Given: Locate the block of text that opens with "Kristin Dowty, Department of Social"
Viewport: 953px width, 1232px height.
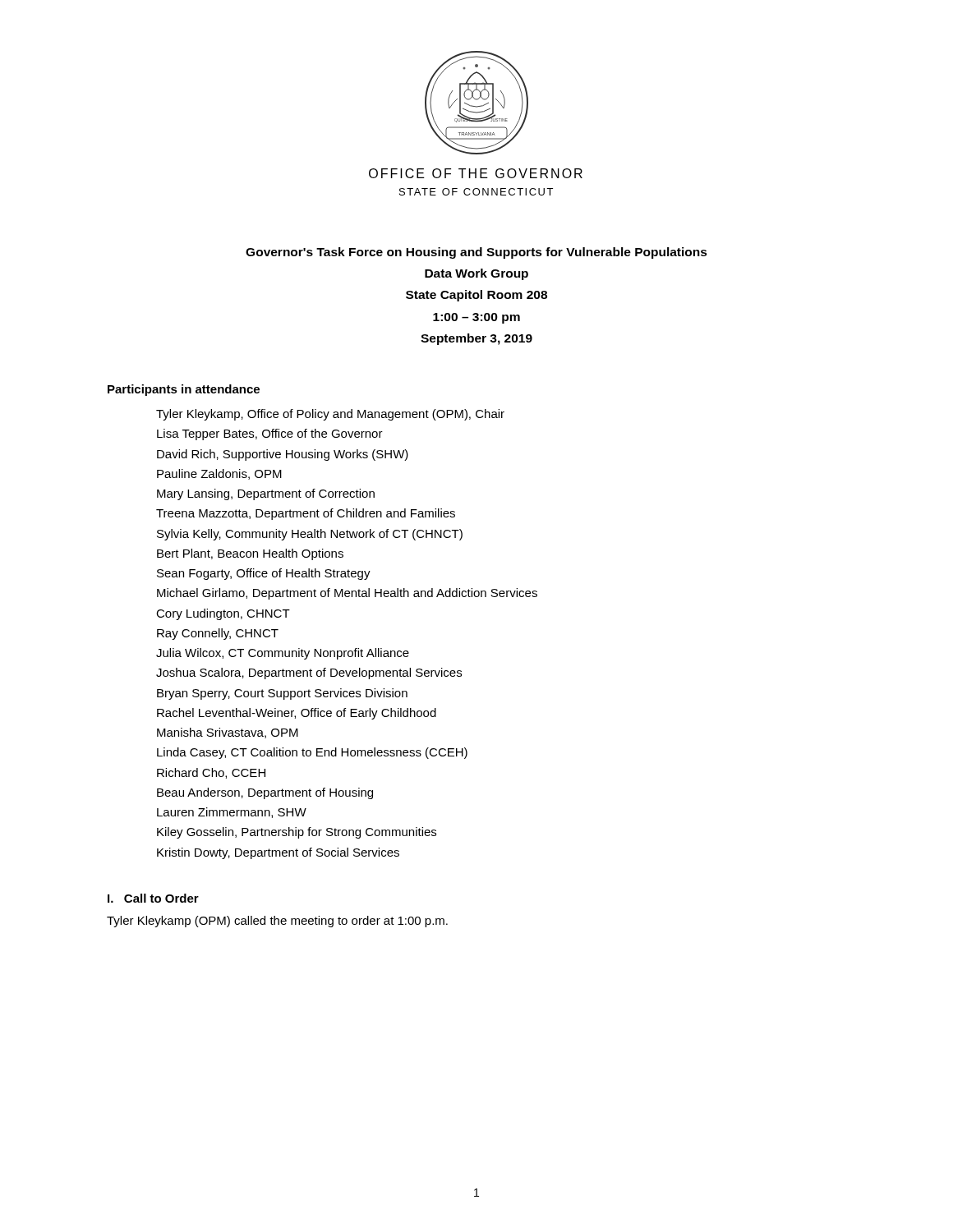Looking at the screenshot, I should (x=278, y=852).
